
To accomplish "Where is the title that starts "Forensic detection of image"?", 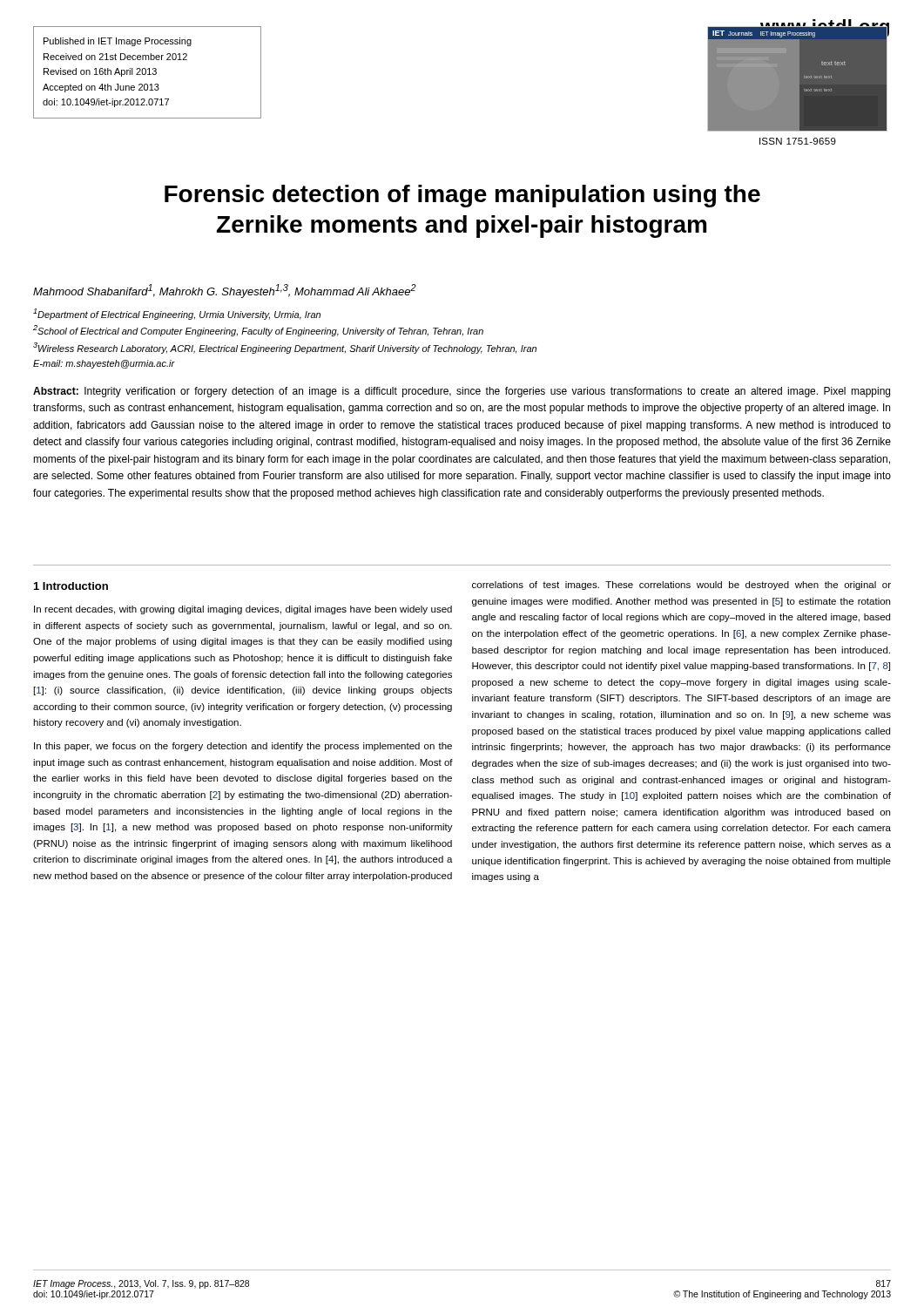I will click(462, 209).
